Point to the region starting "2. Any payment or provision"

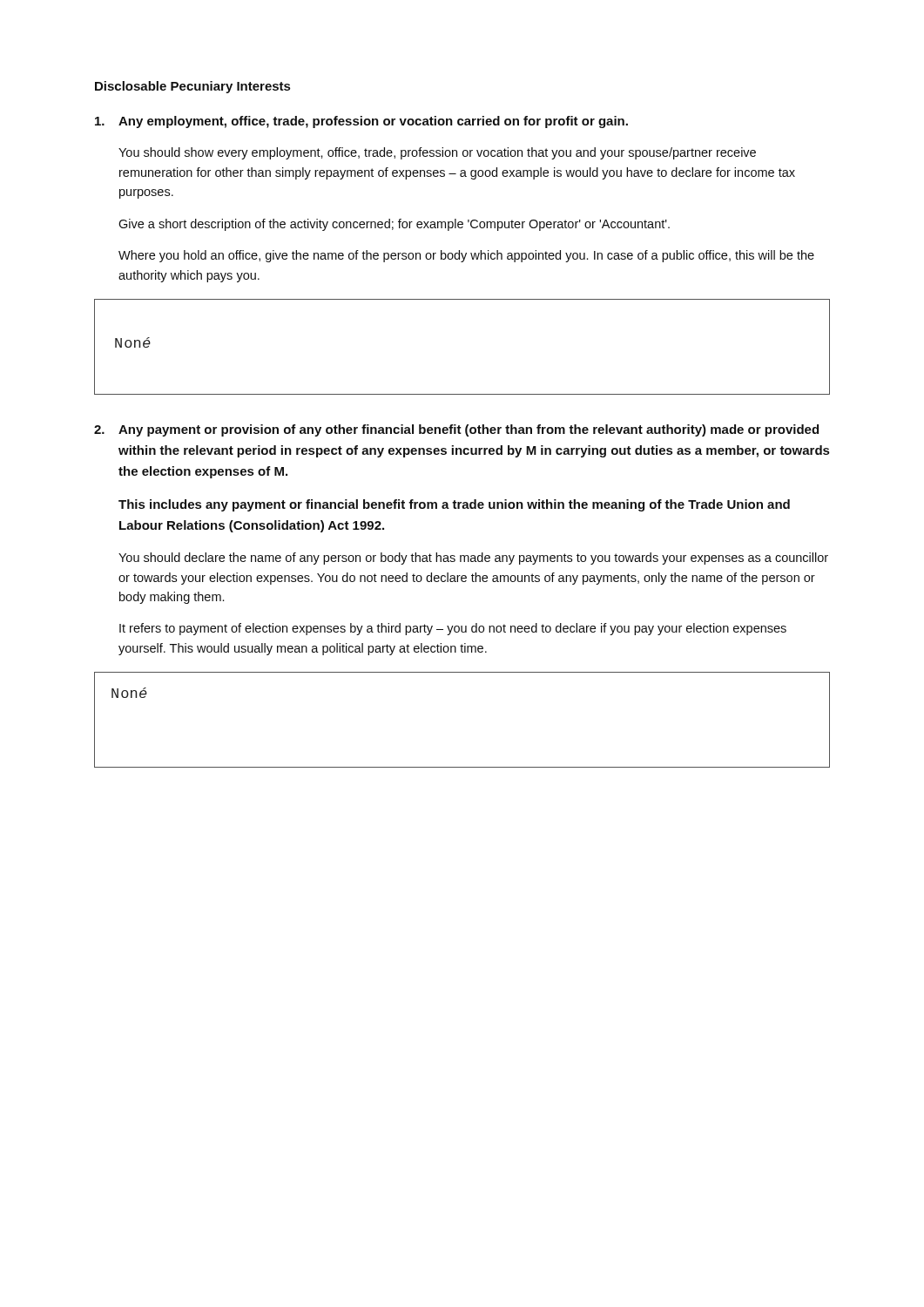point(462,451)
